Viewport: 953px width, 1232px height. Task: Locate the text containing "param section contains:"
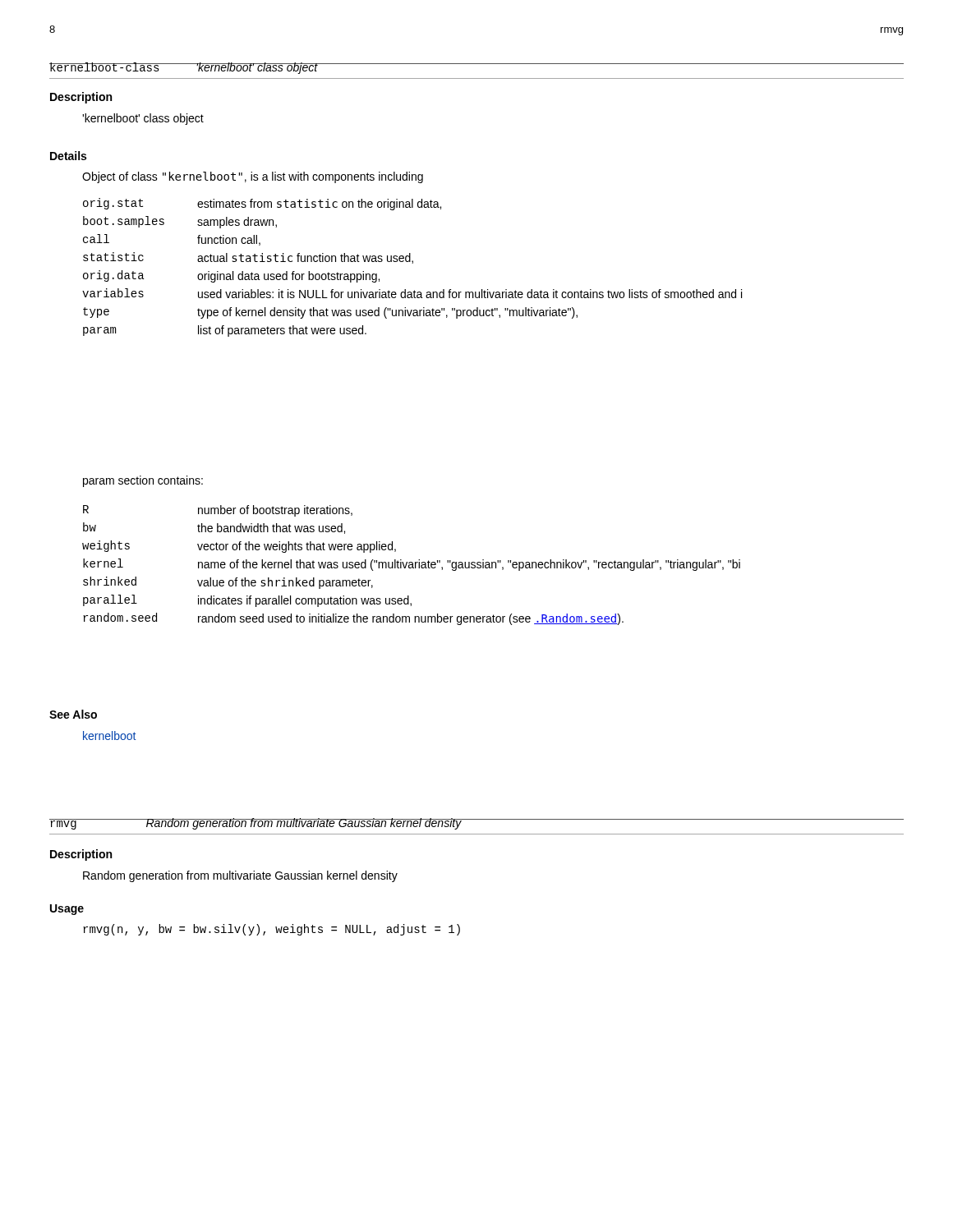pos(143,480)
